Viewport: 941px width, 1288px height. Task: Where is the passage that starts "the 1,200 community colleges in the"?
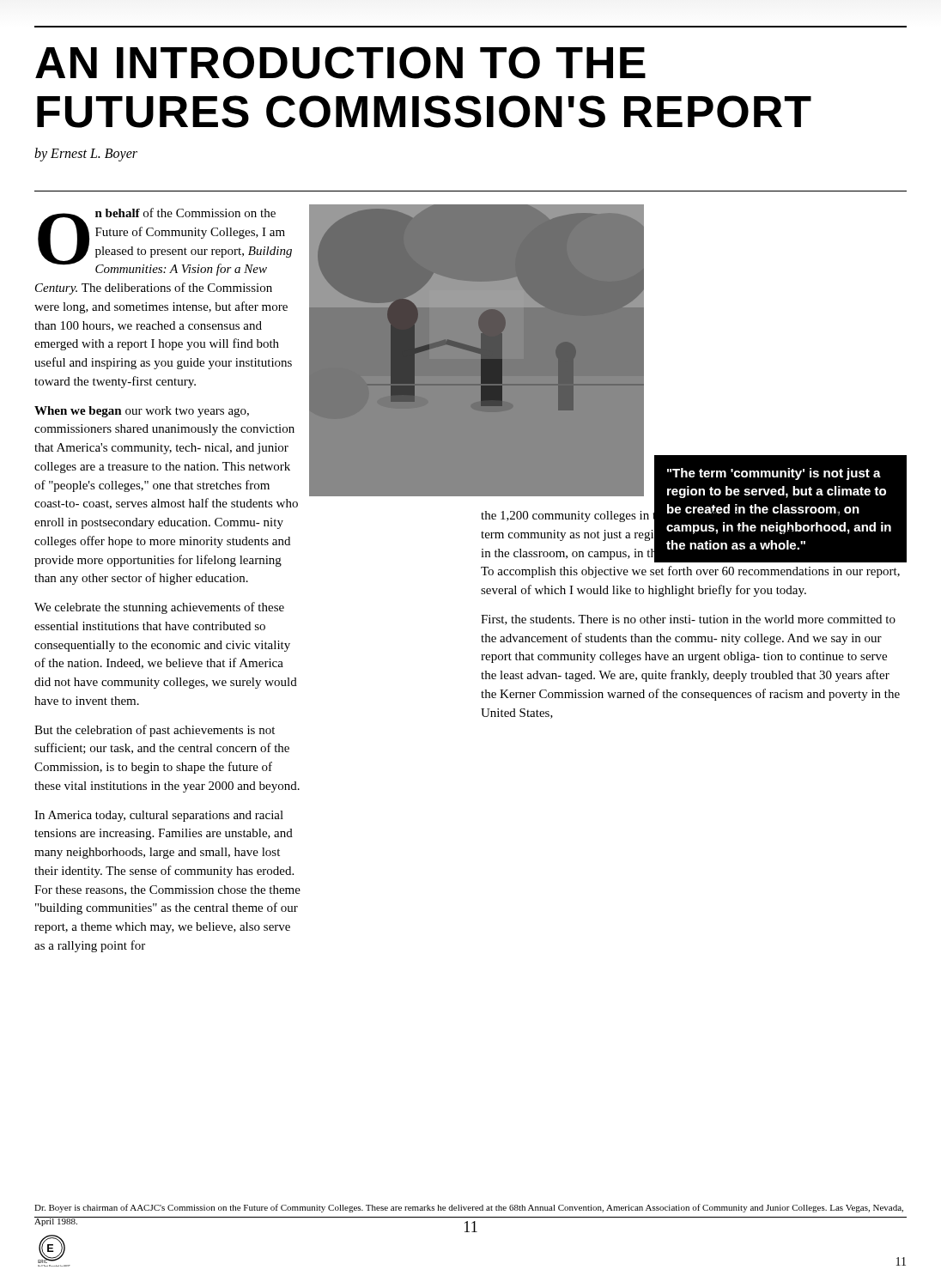point(691,614)
